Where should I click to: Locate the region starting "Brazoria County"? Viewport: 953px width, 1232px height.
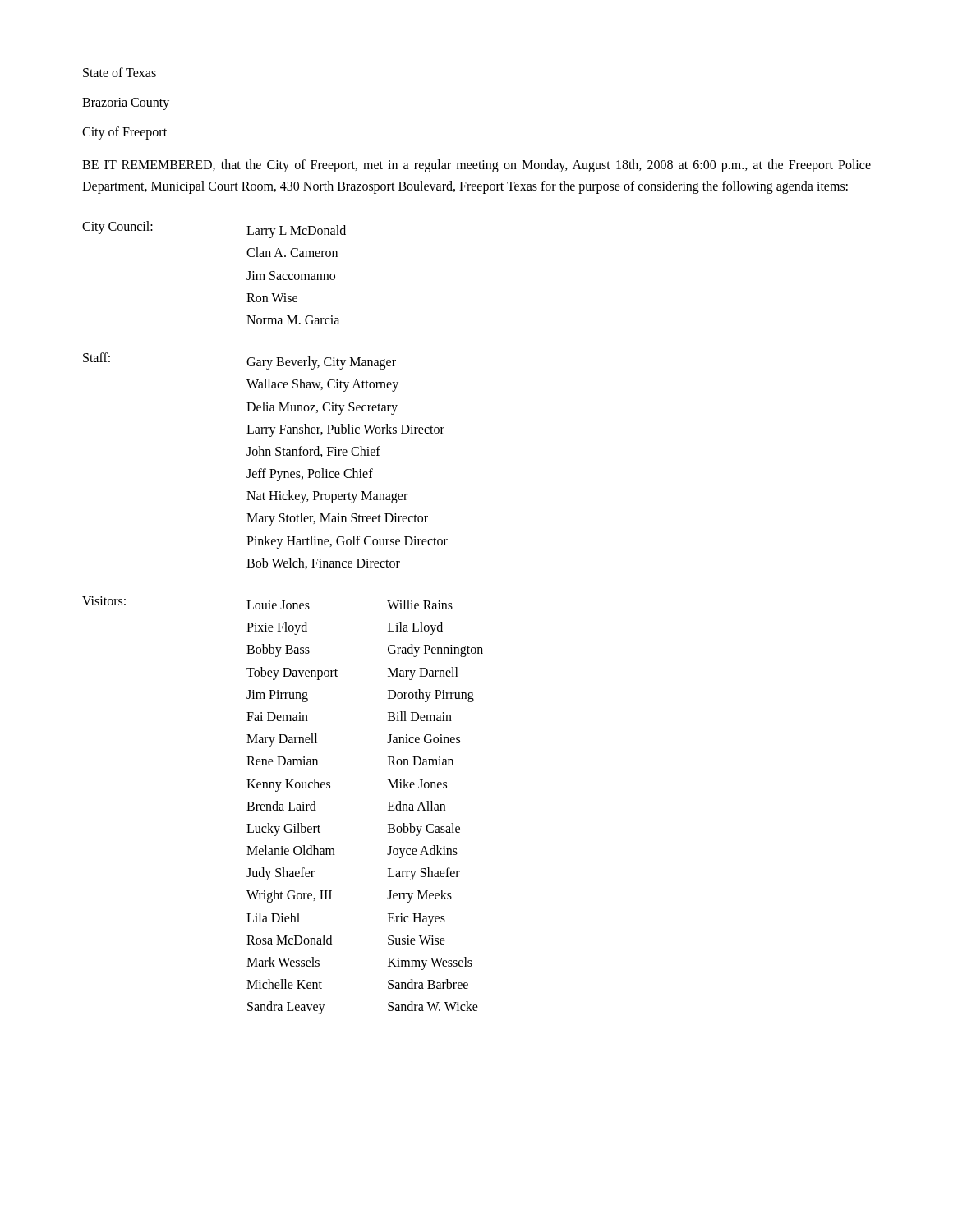pyautogui.click(x=126, y=102)
